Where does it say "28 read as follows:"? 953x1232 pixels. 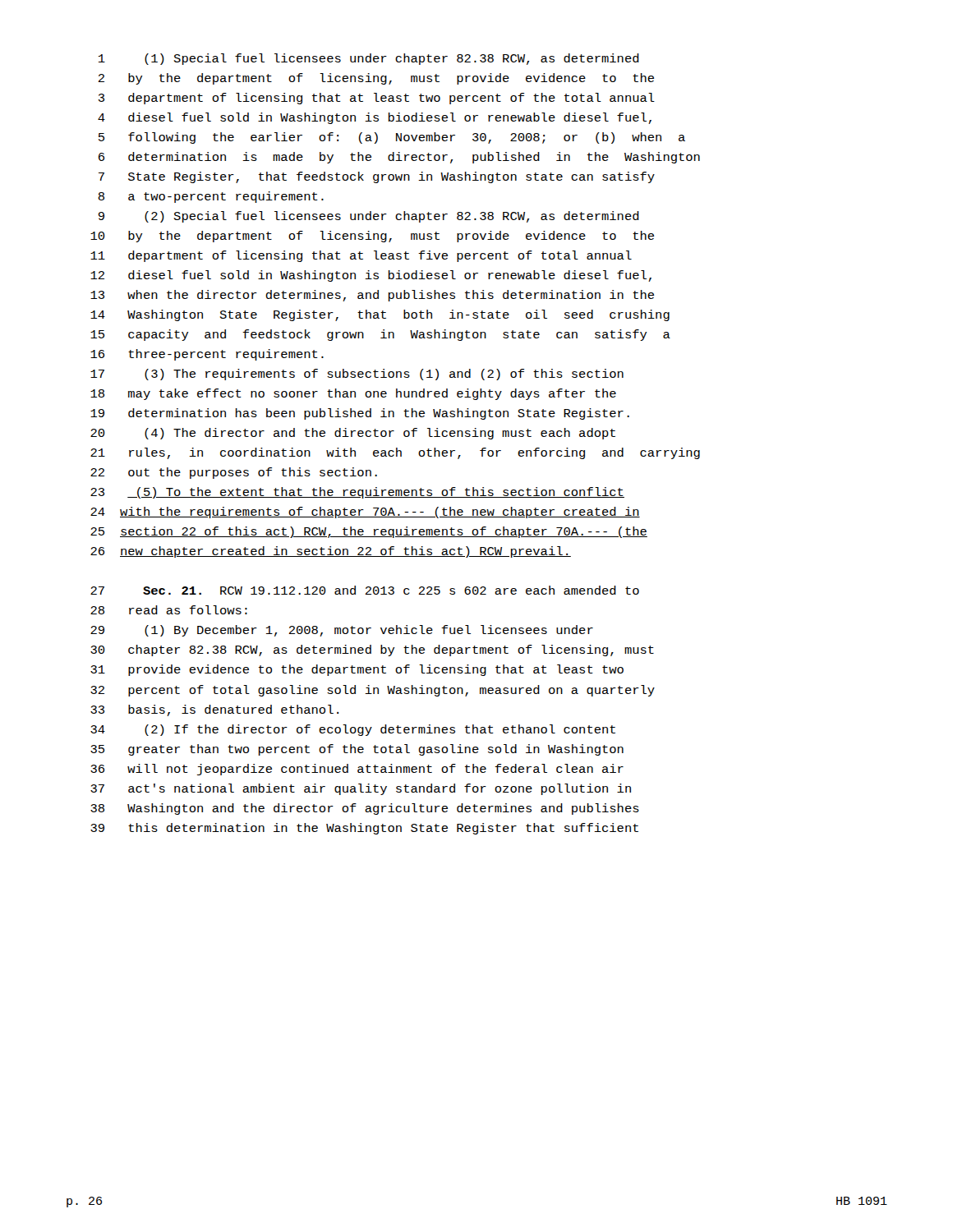coord(169,610)
